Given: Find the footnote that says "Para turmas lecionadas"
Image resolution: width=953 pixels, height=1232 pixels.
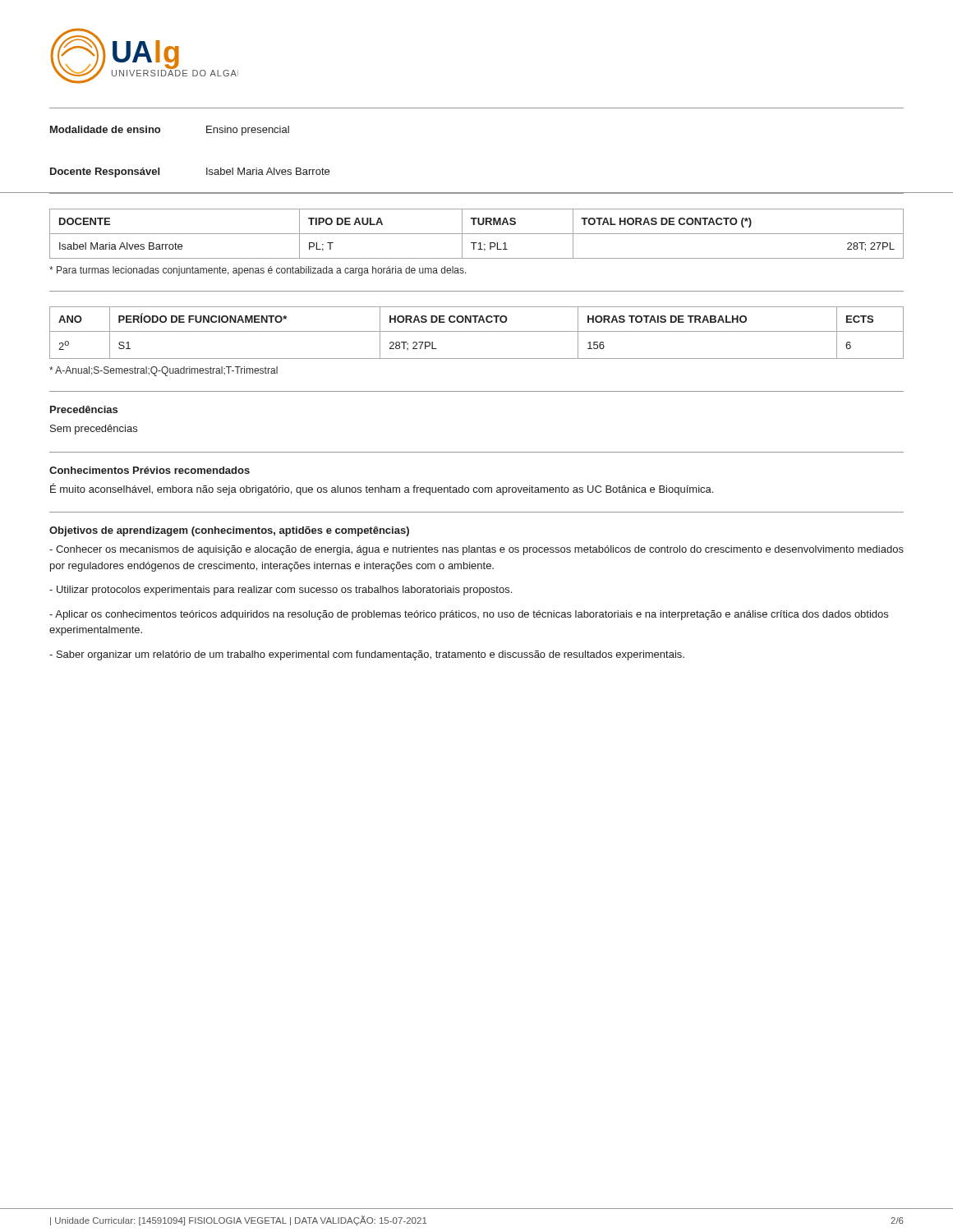Looking at the screenshot, I should [x=258, y=270].
